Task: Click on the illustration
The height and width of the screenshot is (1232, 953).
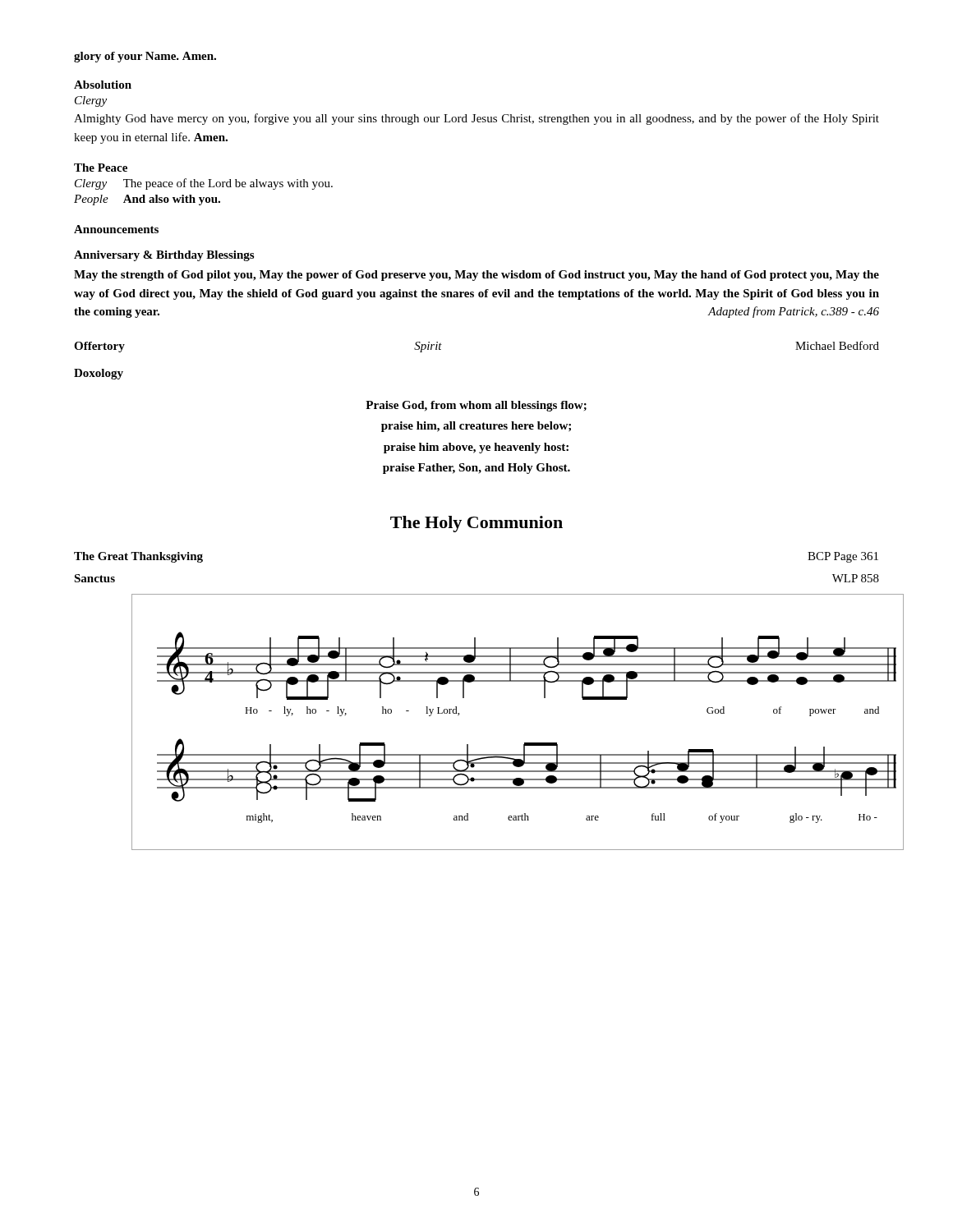Action: [x=518, y=722]
